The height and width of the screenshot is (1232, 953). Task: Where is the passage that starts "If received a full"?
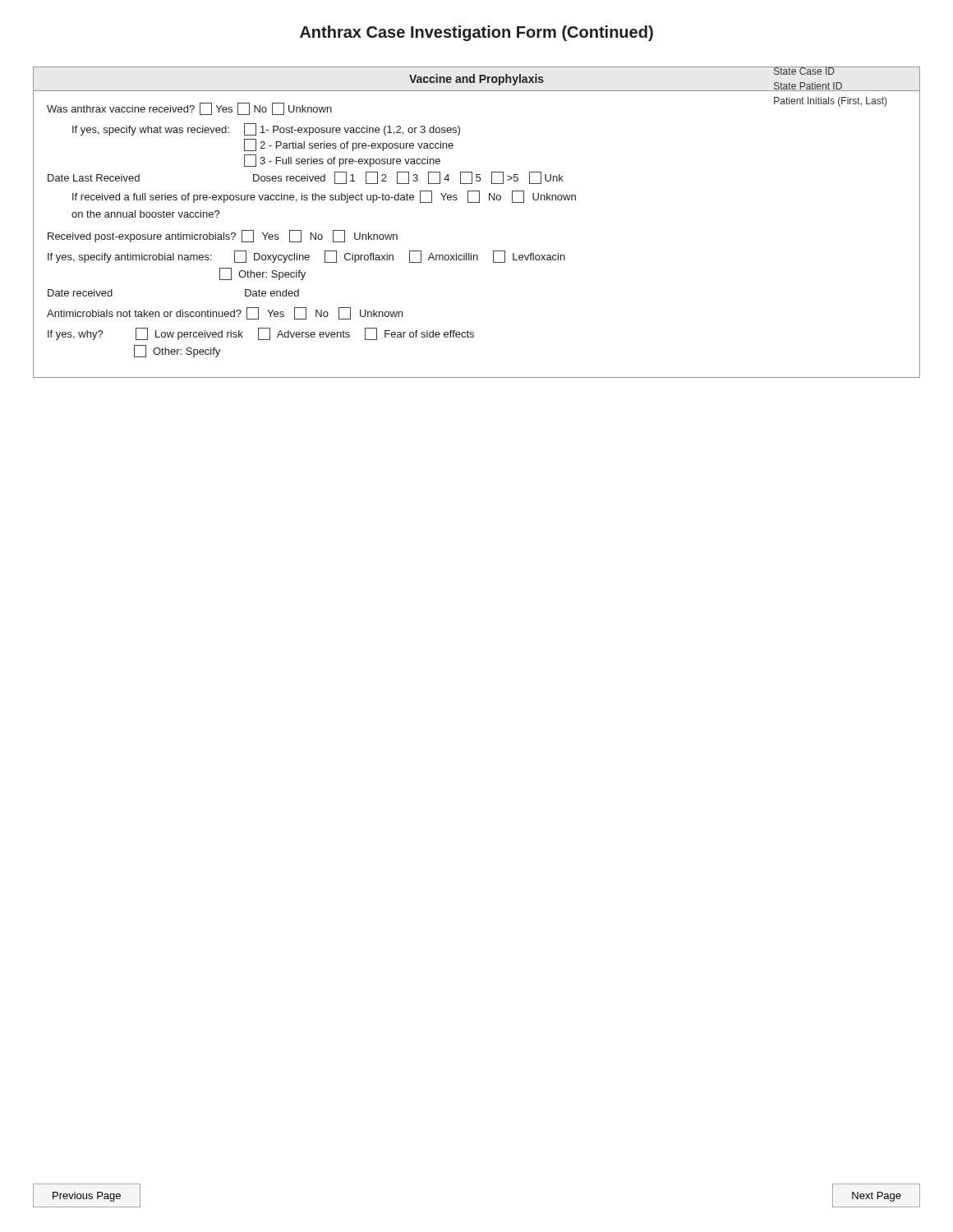pyautogui.click(x=489, y=205)
